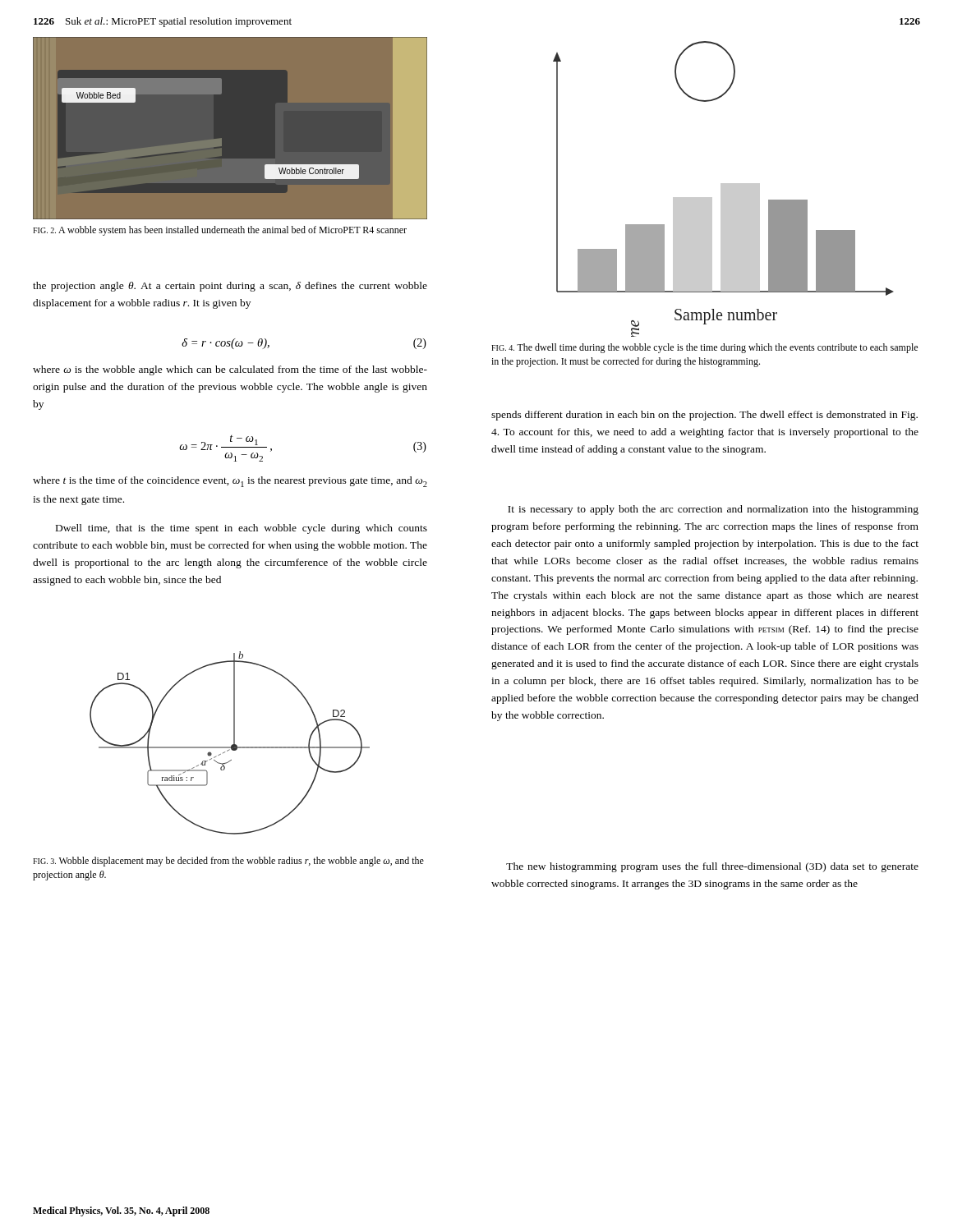Select the engineering diagram
The width and height of the screenshot is (953, 1232).
234,741
